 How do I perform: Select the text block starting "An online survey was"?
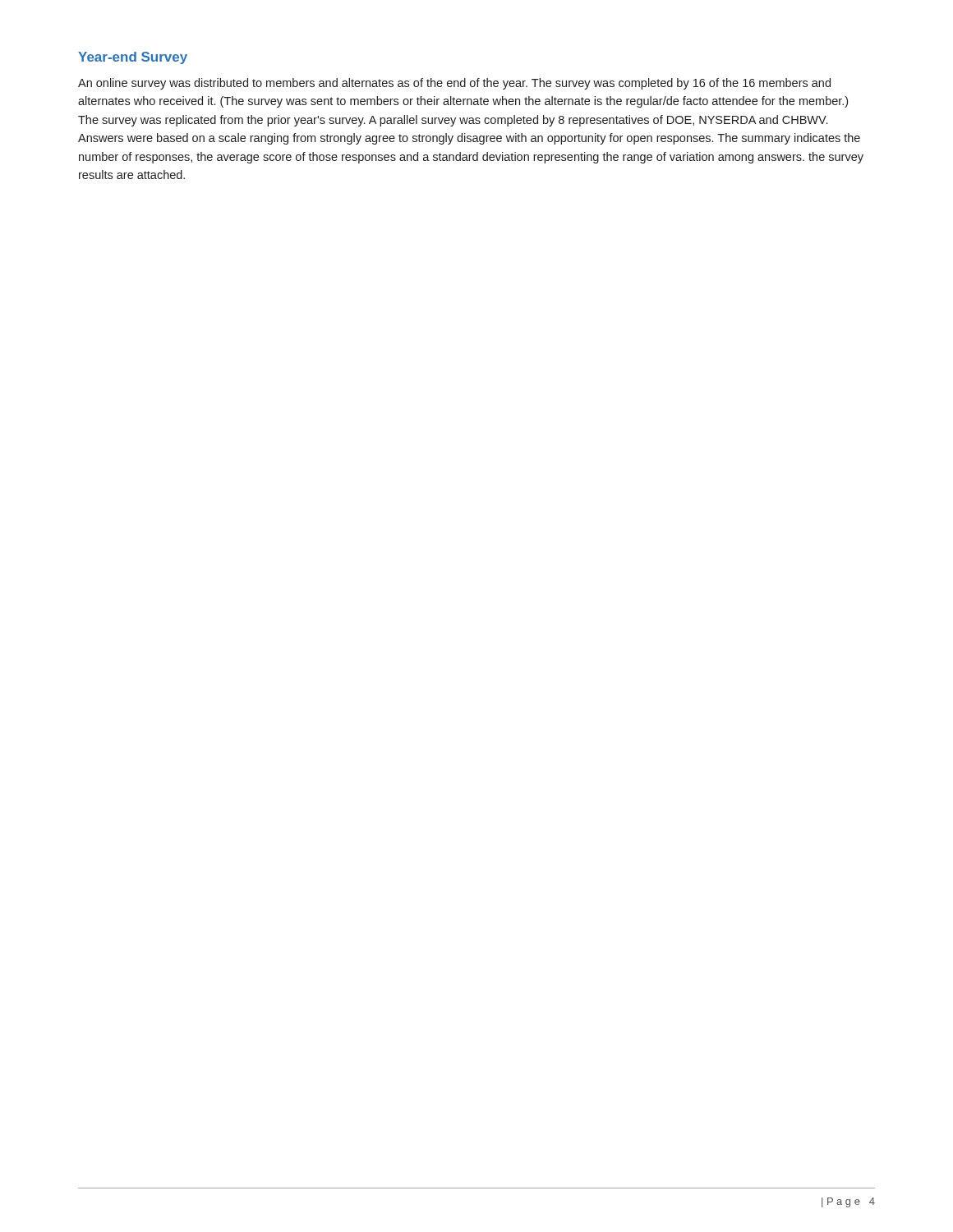tap(471, 129)
